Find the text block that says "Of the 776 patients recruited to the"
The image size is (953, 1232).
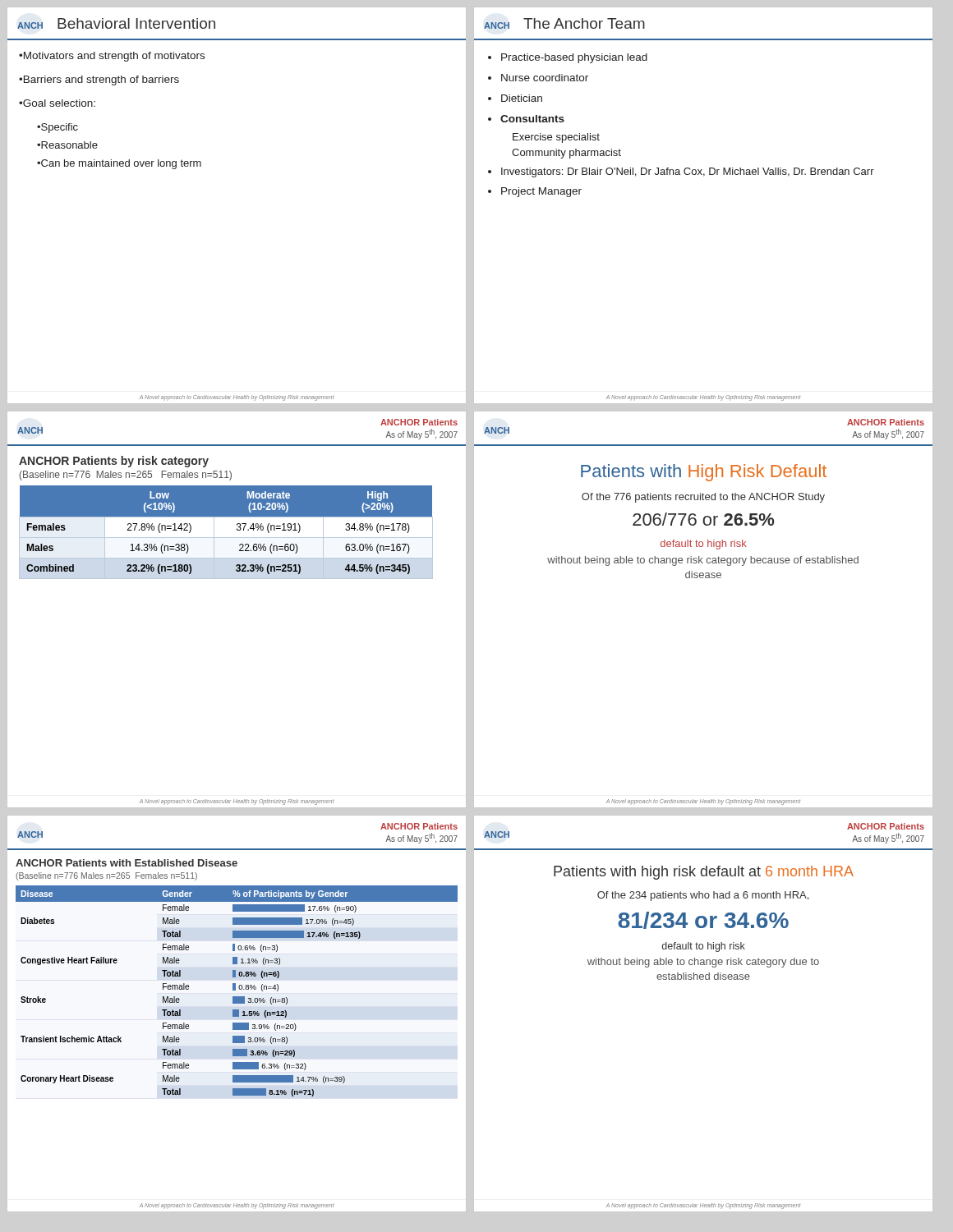pyautogui.click(x=703, y=496)
